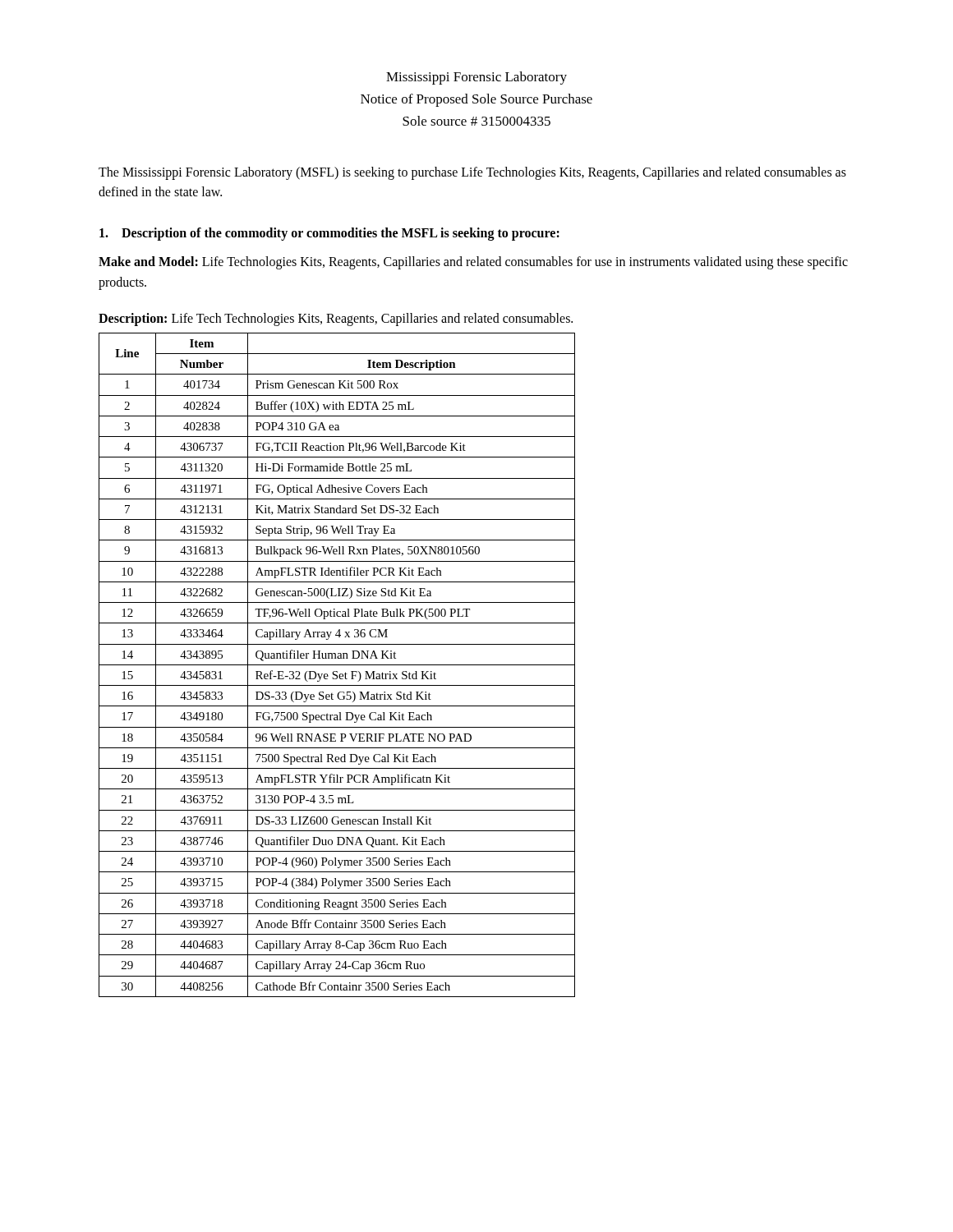Locate the title containing "Mississippi Forensic Laboratory Notice"
This screenshot has height=1232, width=953.
(x=476, y=99)
